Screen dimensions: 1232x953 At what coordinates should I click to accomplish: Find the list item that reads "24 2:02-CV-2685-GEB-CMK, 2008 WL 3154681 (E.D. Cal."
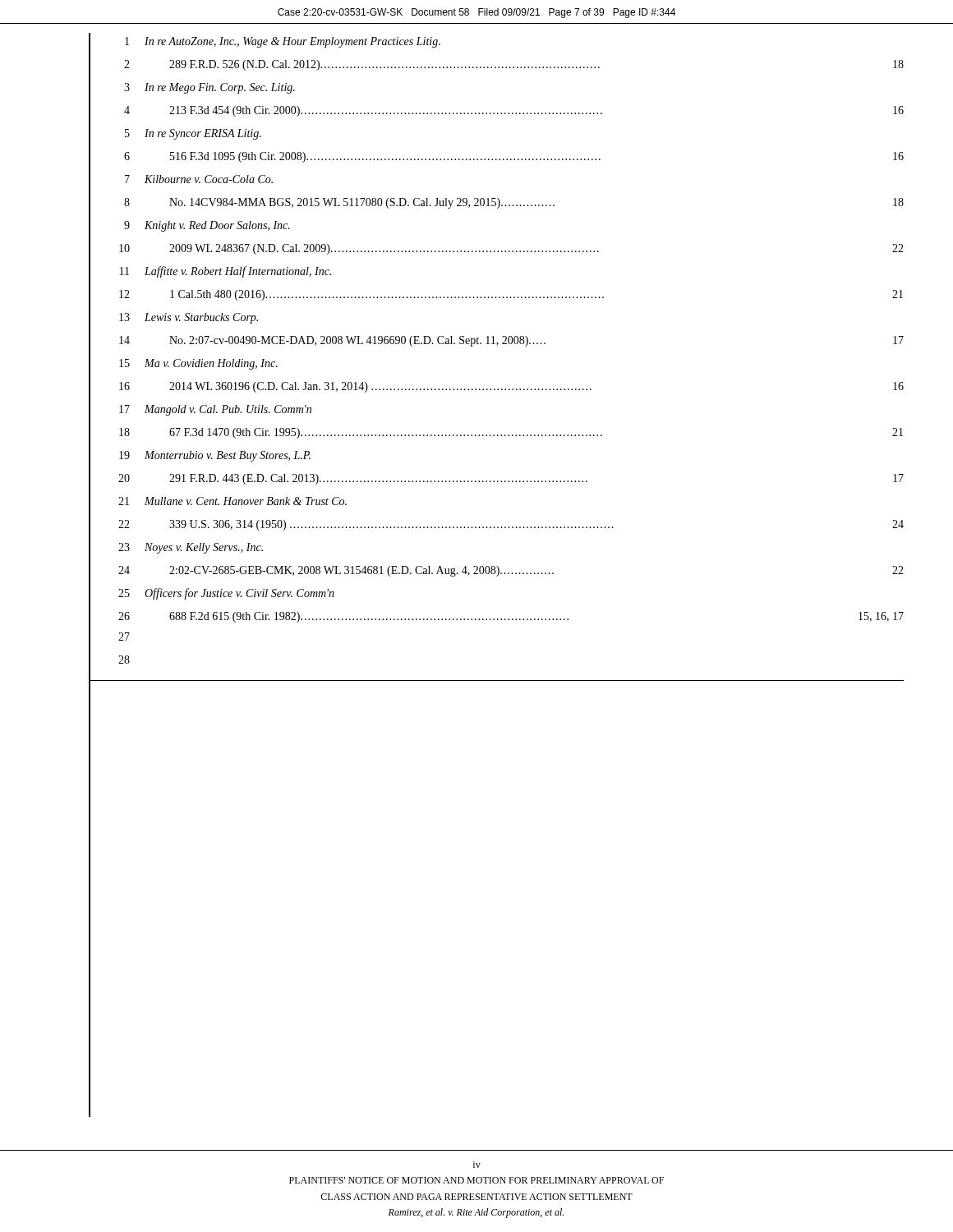pyautogui.click(x=497, y=570)
